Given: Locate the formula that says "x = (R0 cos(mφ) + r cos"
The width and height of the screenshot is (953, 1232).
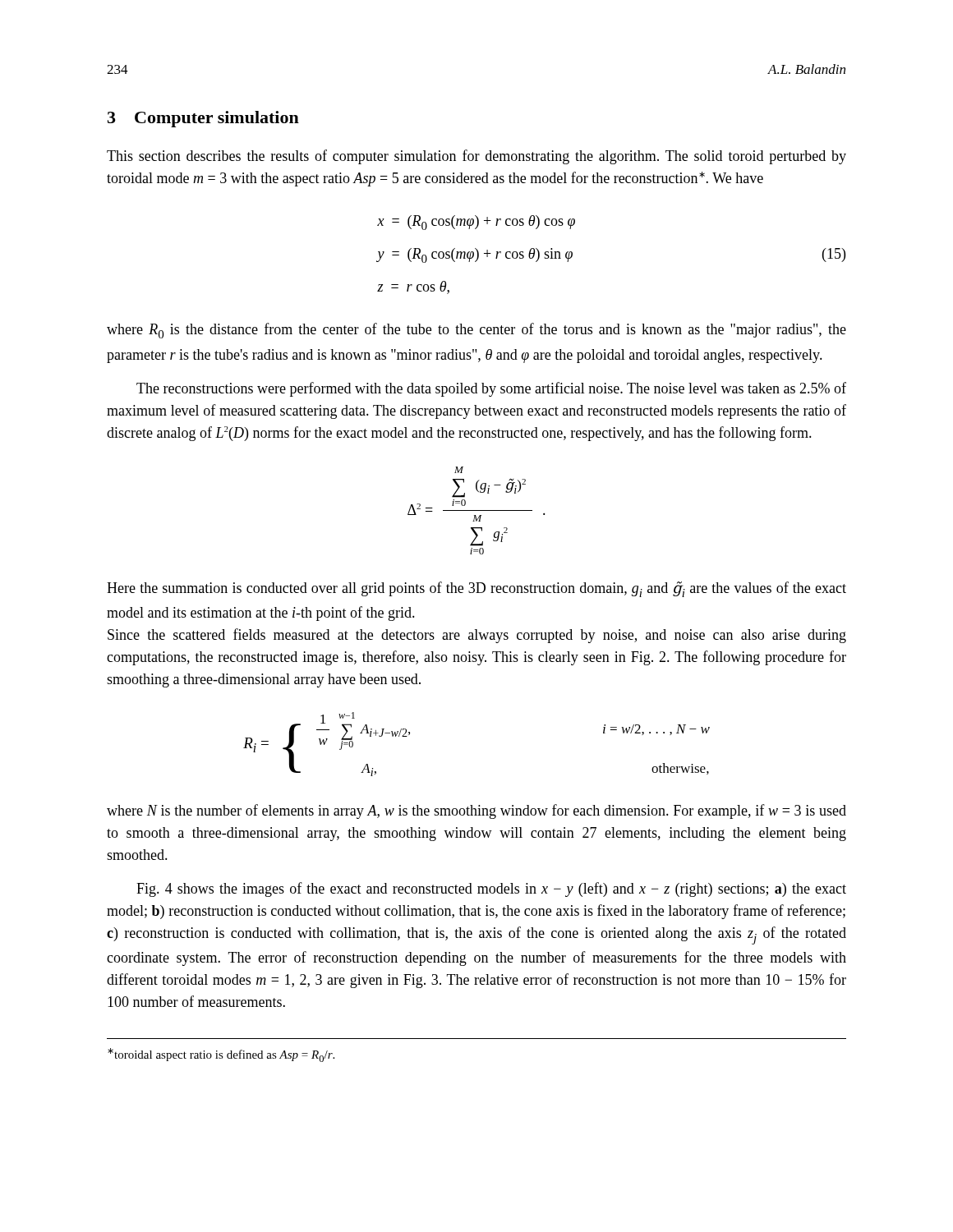Looking at the screenshot, I should [476, 254].
